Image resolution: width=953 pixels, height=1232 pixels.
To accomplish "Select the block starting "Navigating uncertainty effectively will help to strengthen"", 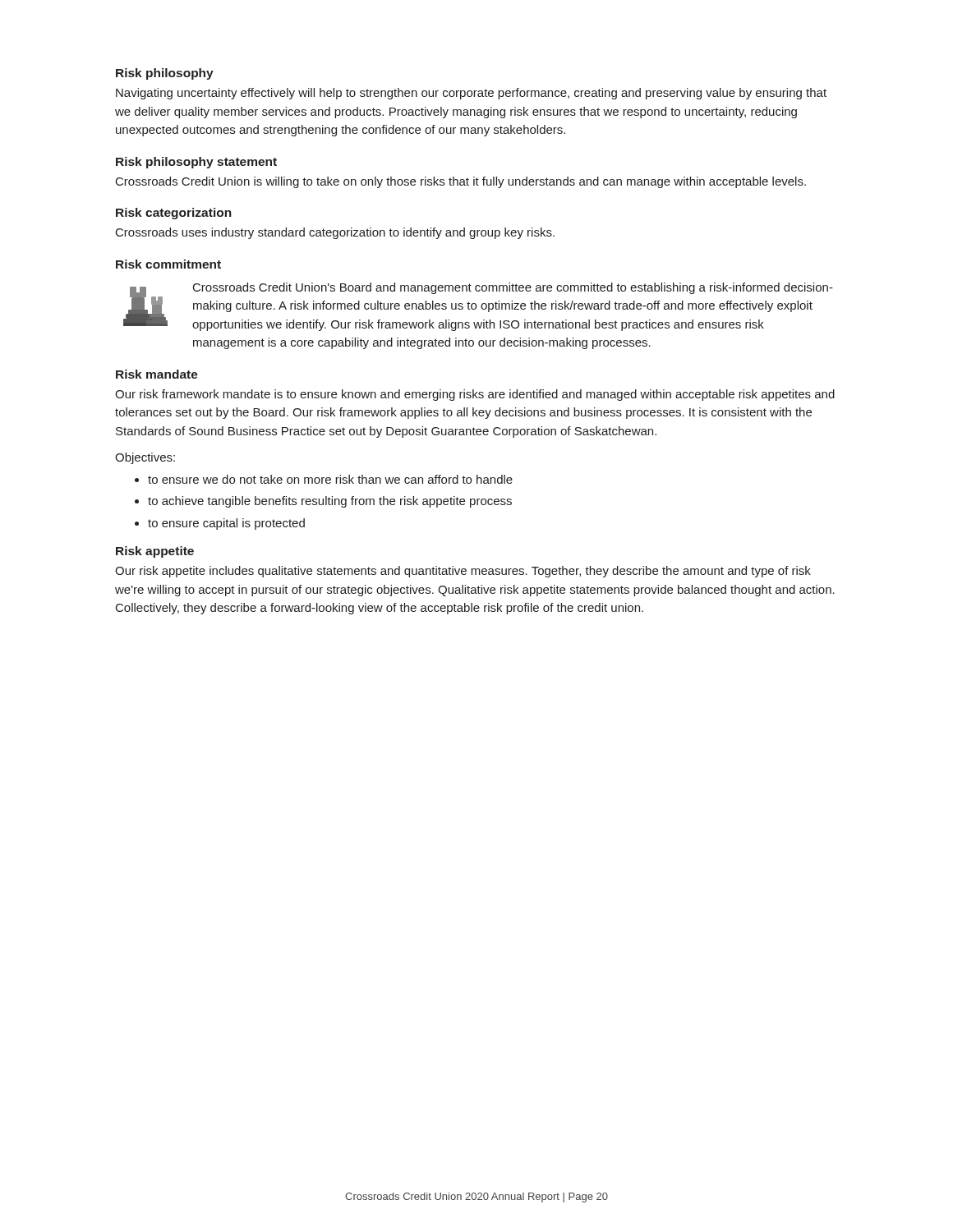I will click(x=471, y=111).
